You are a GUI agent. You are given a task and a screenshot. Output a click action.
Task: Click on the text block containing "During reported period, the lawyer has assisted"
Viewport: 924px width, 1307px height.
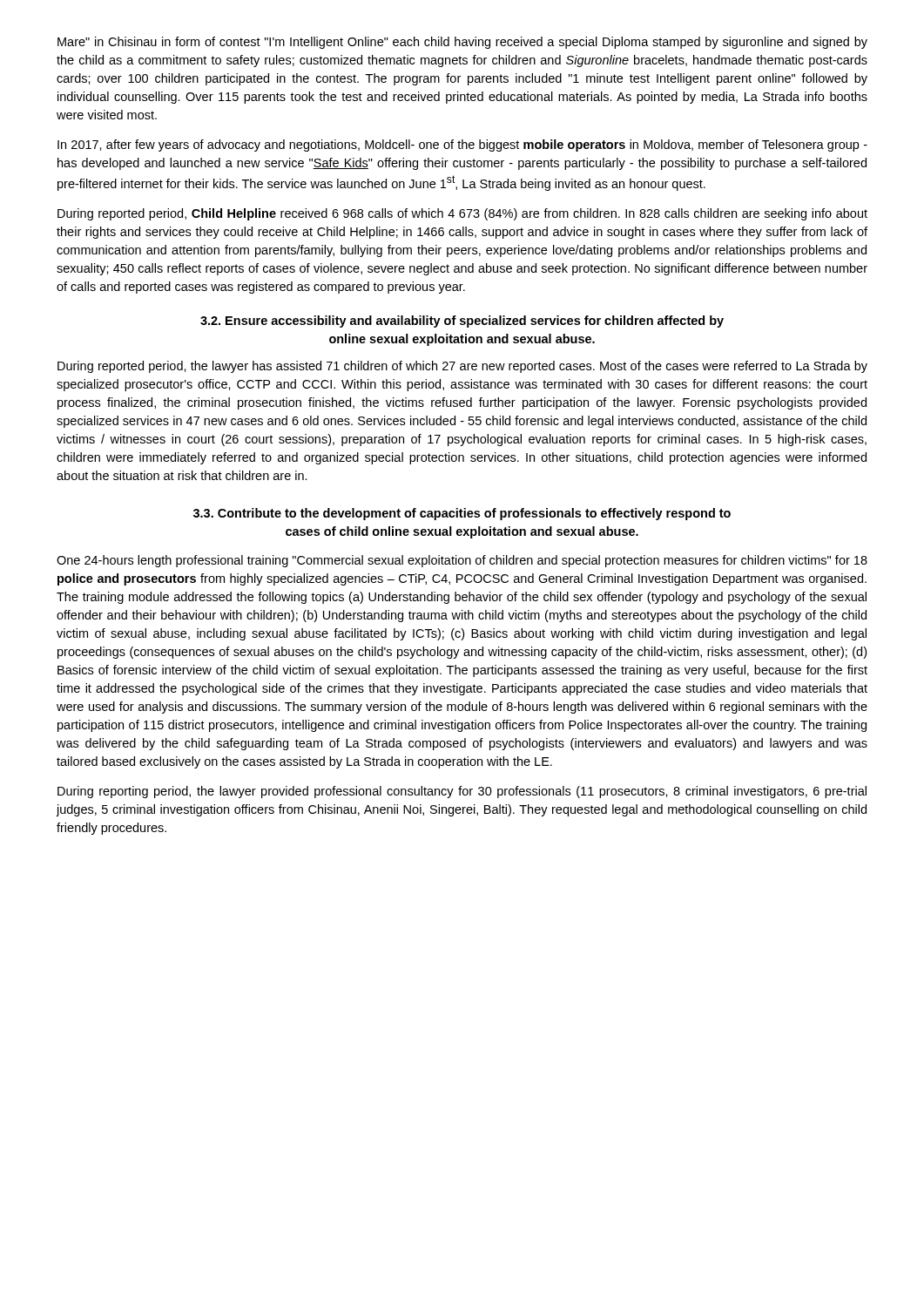pyautogui.click(x=462, y=421)
